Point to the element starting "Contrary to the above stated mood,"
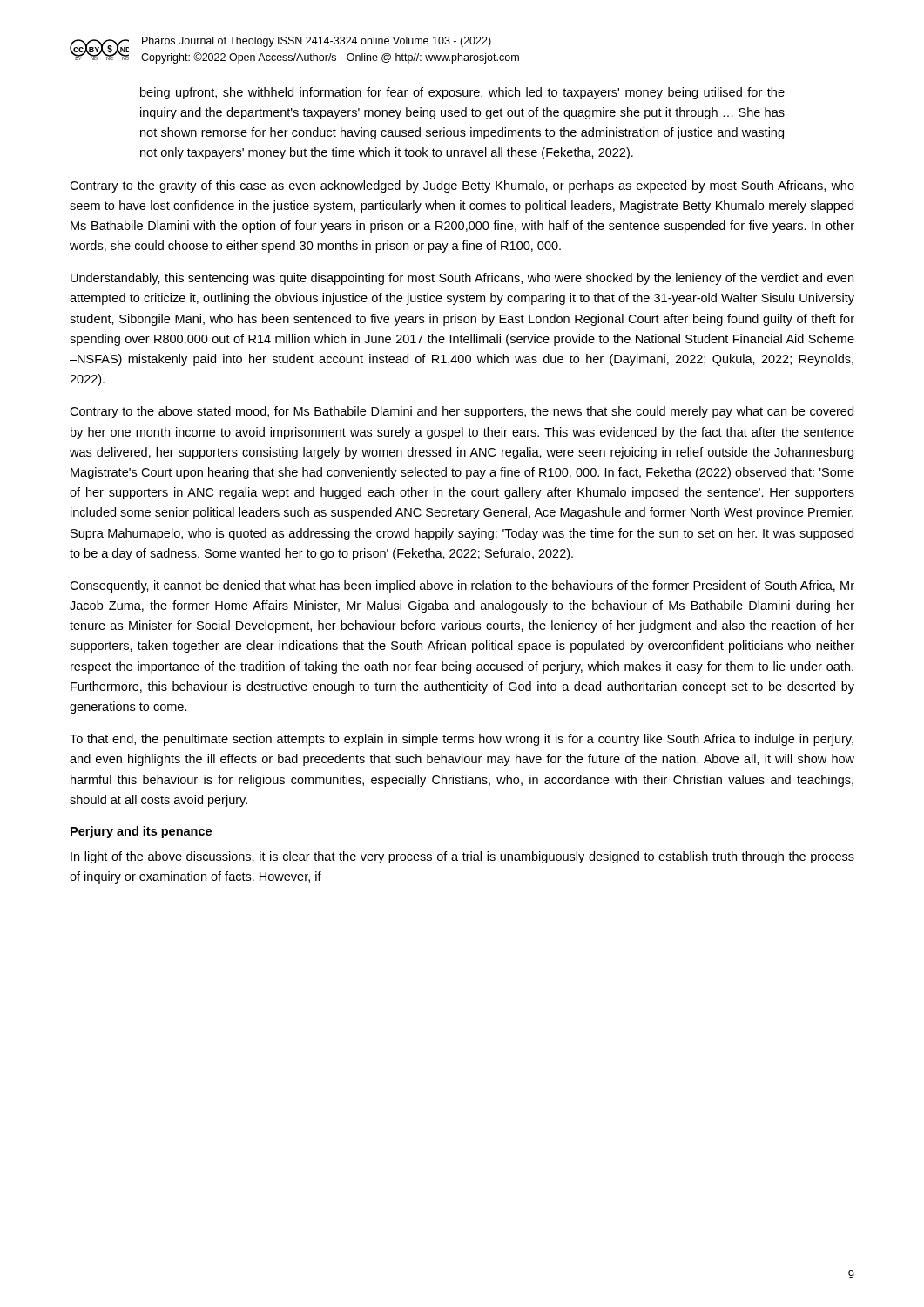This screenshot has width=924, height=1307. (x=462, y=482)
